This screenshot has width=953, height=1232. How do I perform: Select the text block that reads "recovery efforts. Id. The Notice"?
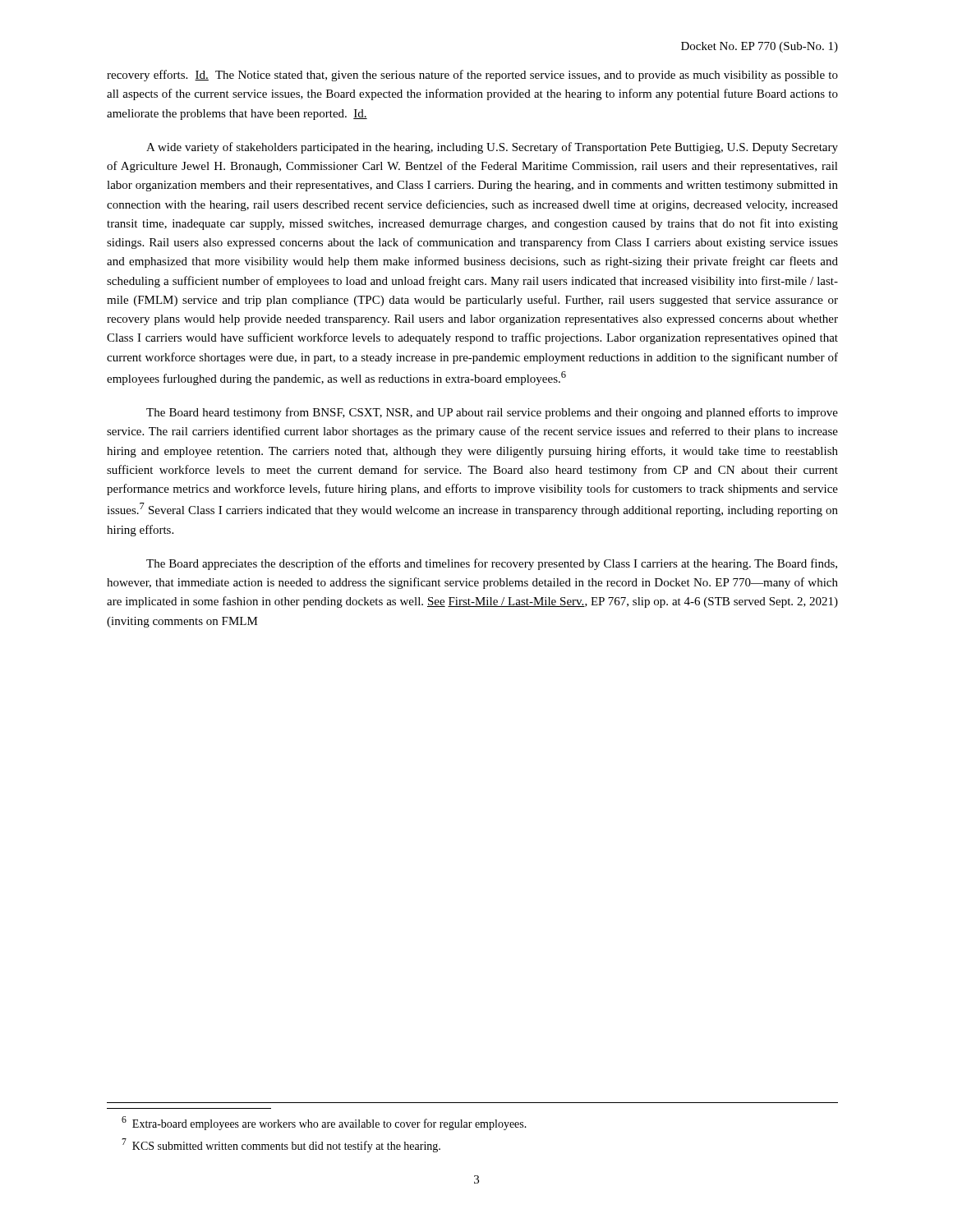472,94
